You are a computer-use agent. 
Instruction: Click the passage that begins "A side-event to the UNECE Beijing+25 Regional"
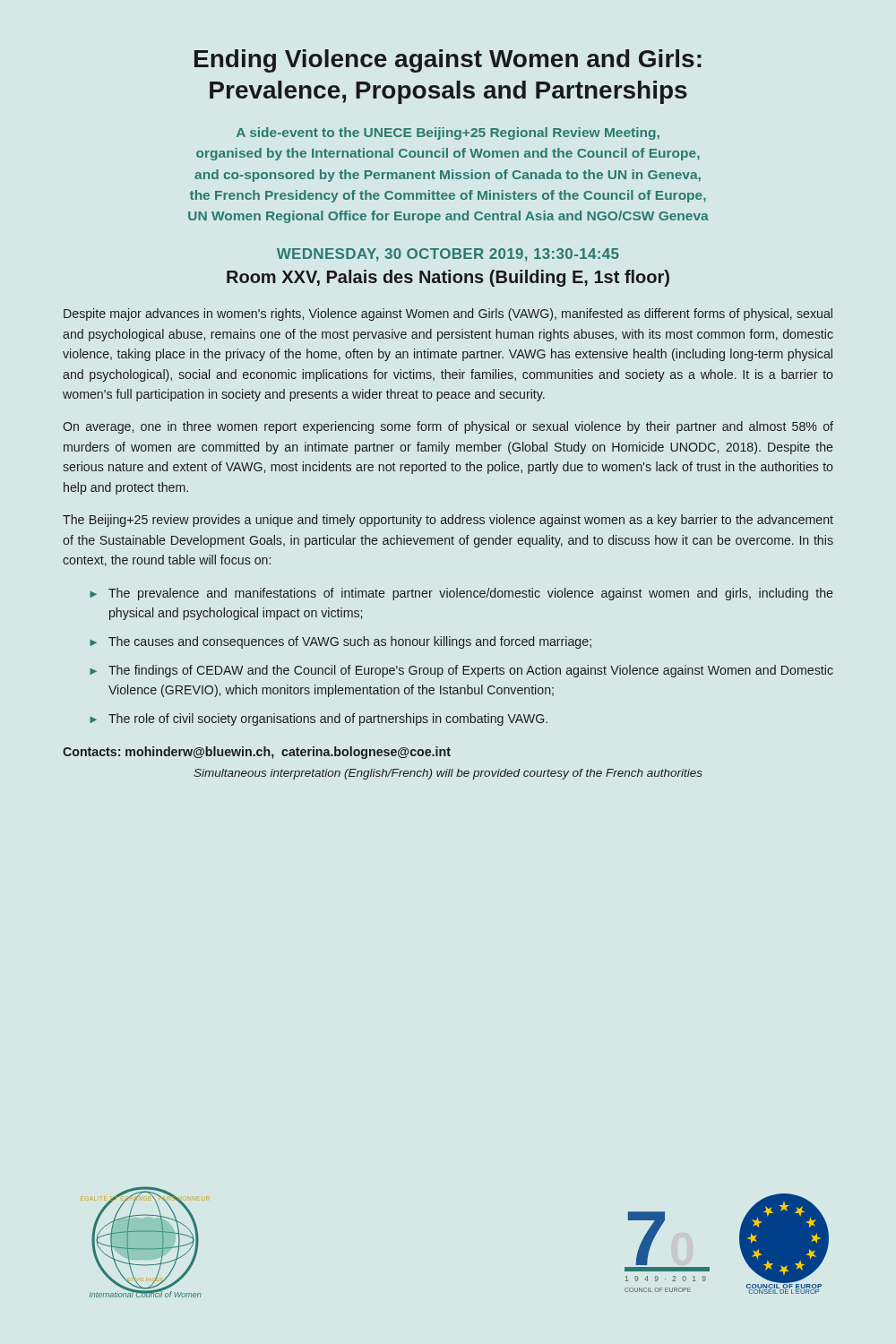point(448,174)
